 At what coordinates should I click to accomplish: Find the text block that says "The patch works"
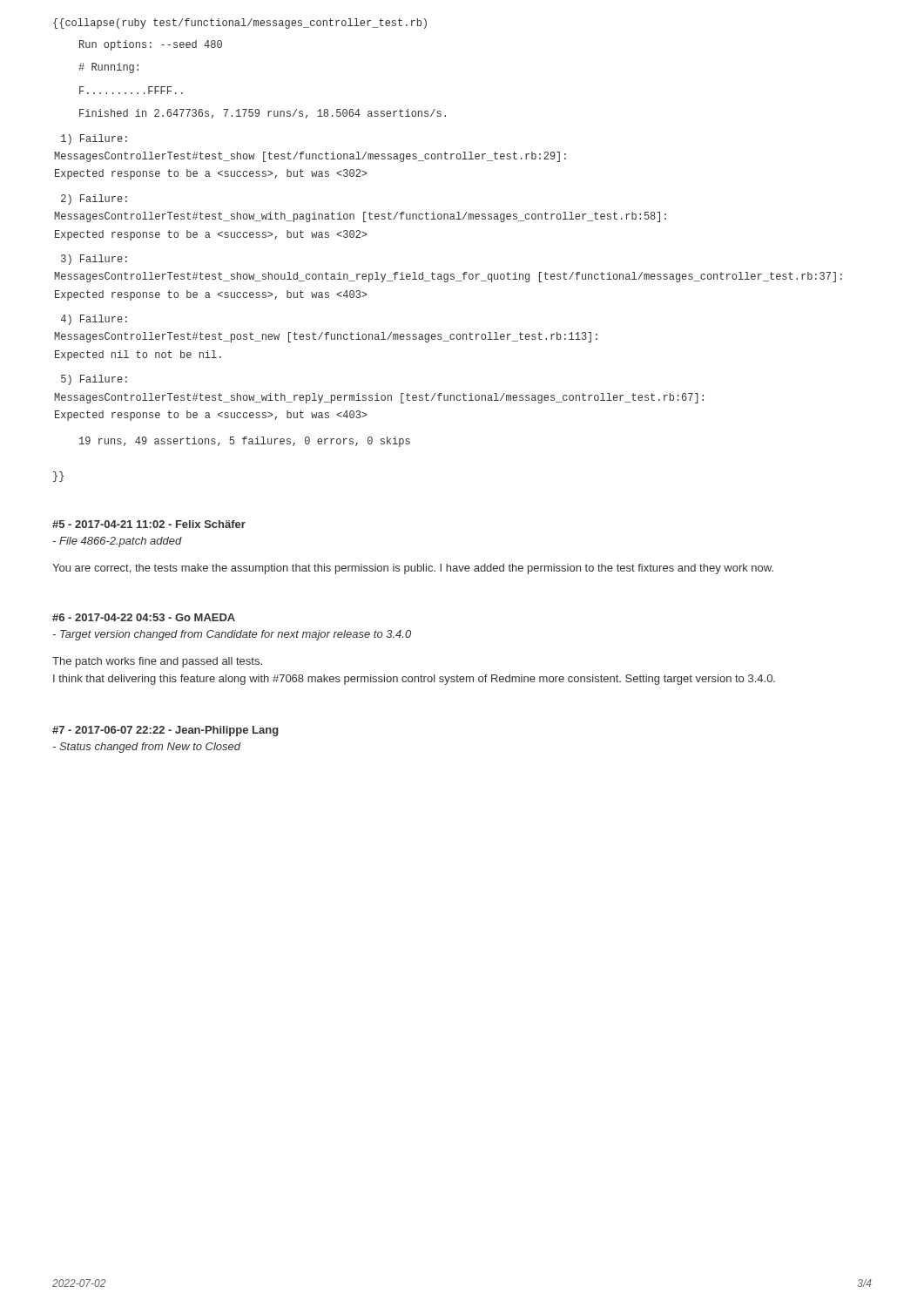click(x=414, y=670)
